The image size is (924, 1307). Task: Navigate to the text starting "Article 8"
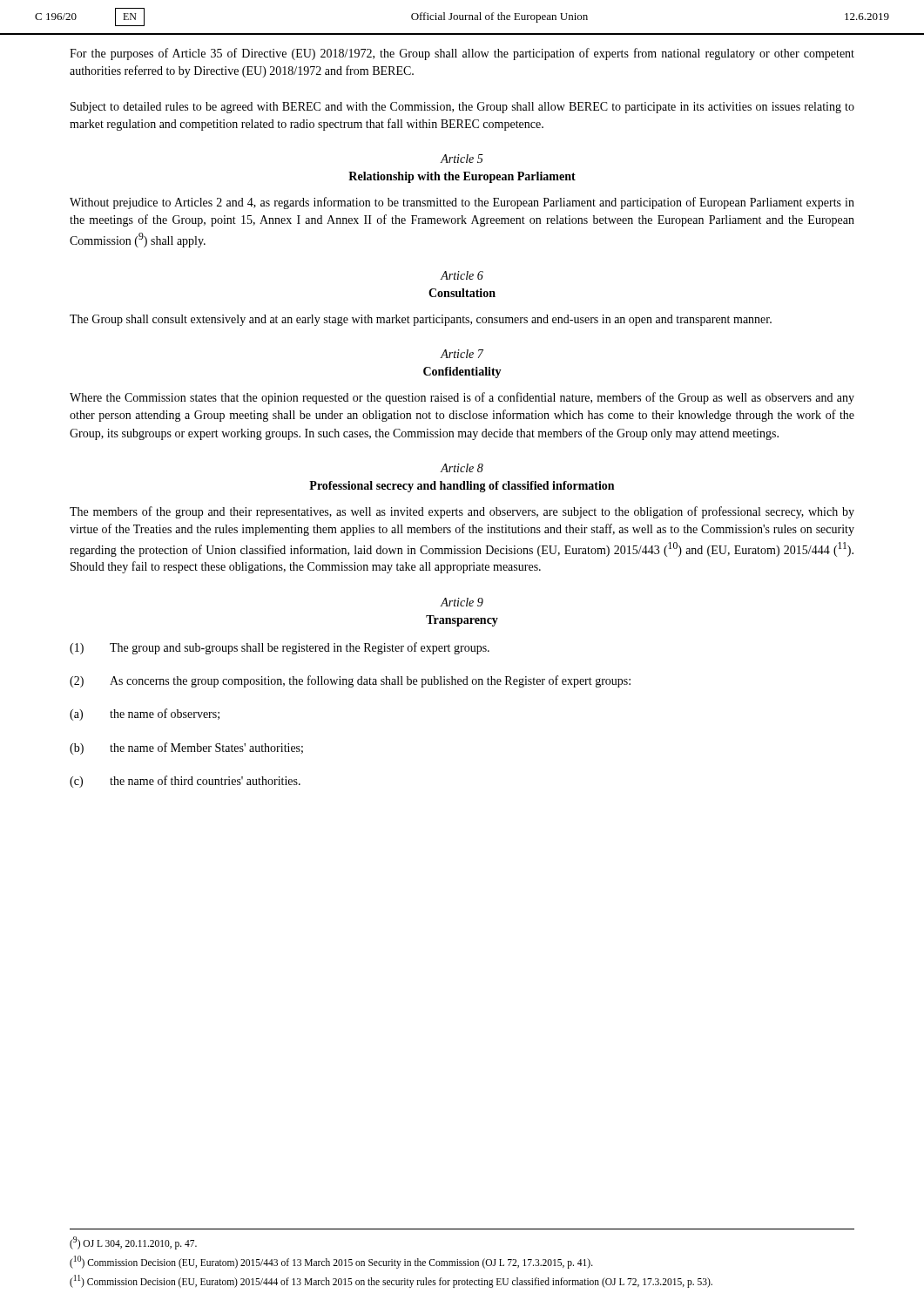(462, 468)
